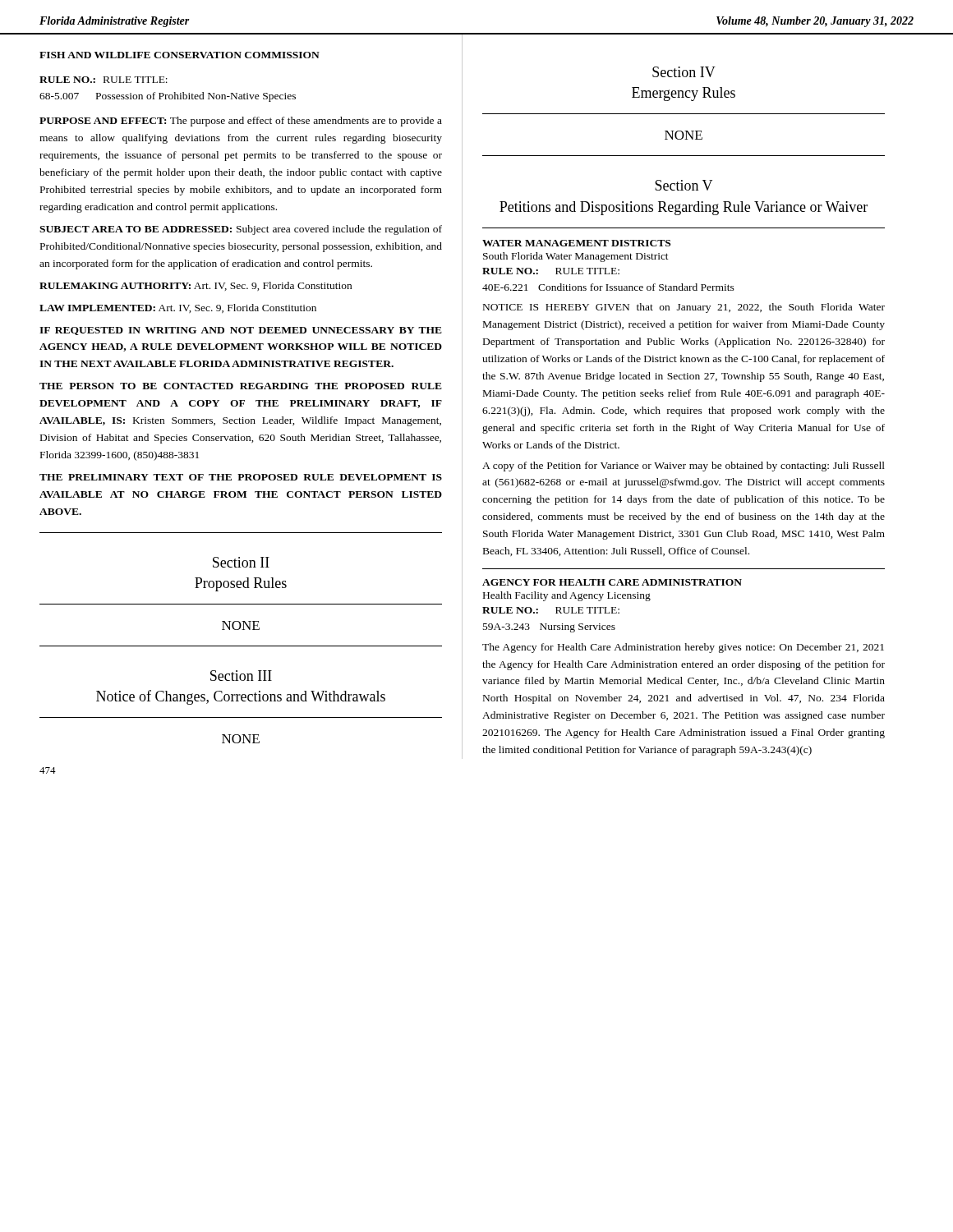
Task: Select the section header with the text "AGENCY FOR HEALTH"
Action: point(683,582)
